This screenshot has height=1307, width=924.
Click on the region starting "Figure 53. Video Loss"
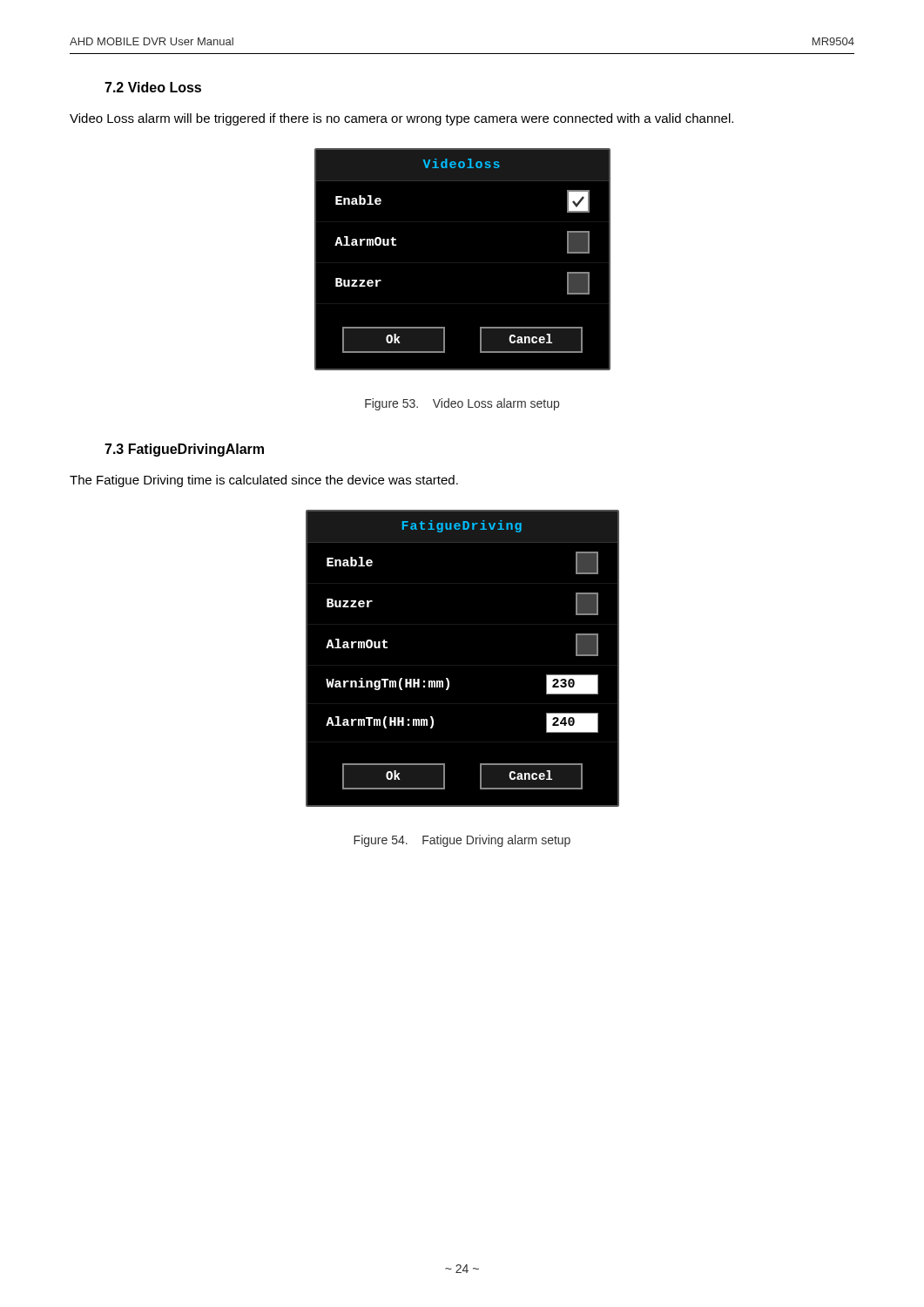pyautogui.click(x=462, y=403)
